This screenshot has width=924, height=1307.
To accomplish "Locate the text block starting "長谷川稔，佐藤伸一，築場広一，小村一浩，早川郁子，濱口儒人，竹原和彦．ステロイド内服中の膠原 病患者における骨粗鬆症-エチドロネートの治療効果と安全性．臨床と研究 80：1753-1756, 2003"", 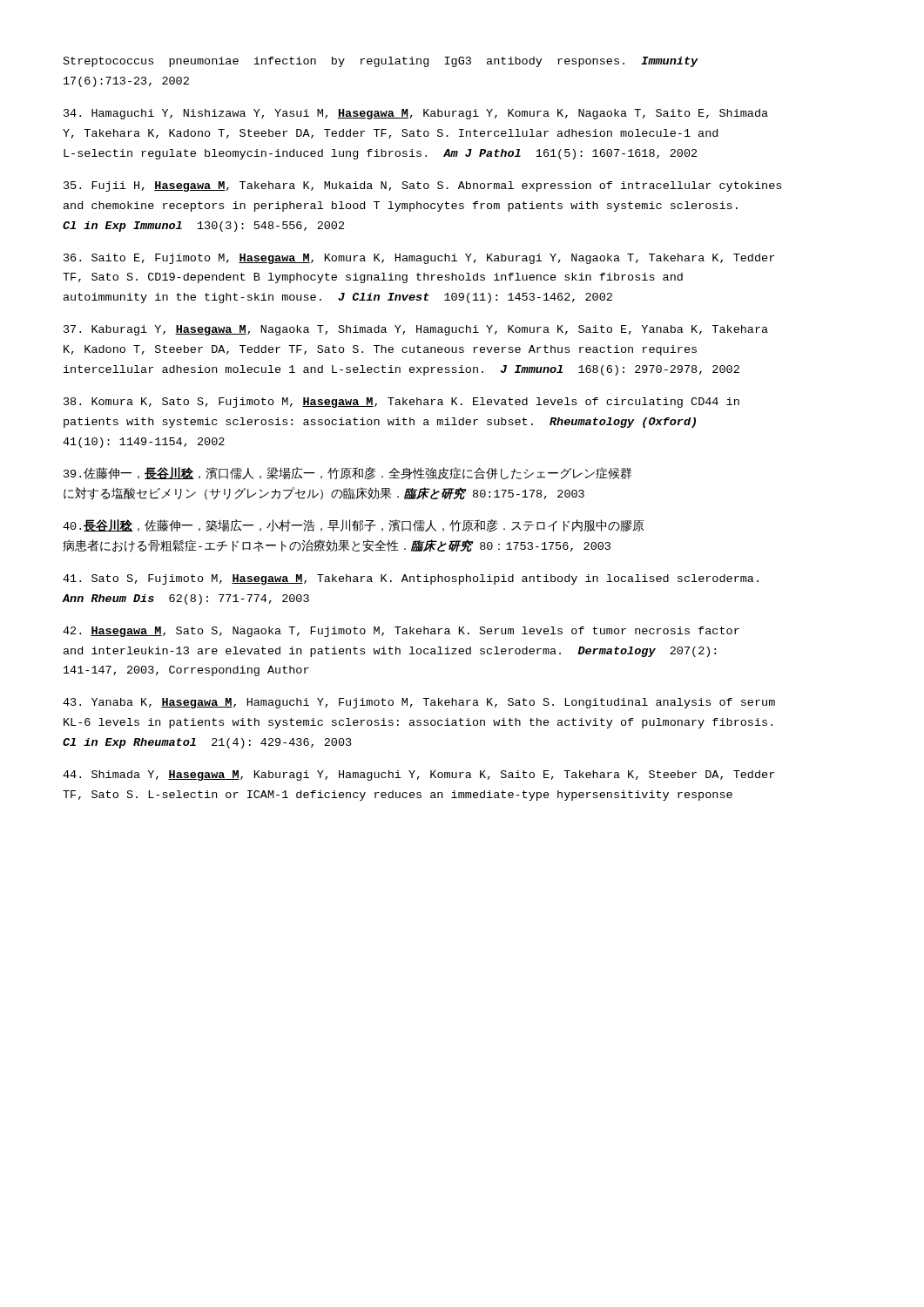I will [354, 537].
